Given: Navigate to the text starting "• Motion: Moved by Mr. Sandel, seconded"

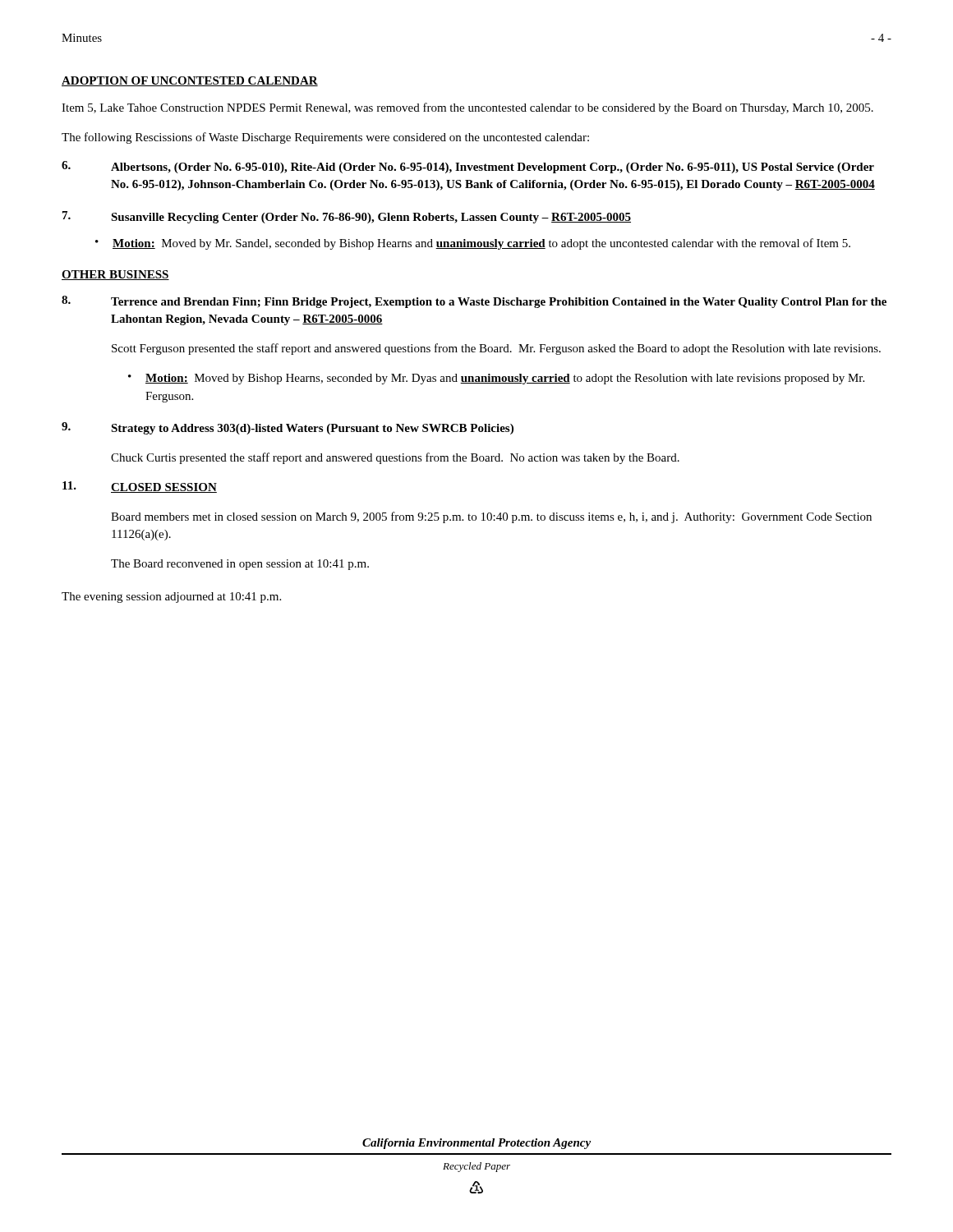Looking at the screenshot, I should [x=473, y=244].
